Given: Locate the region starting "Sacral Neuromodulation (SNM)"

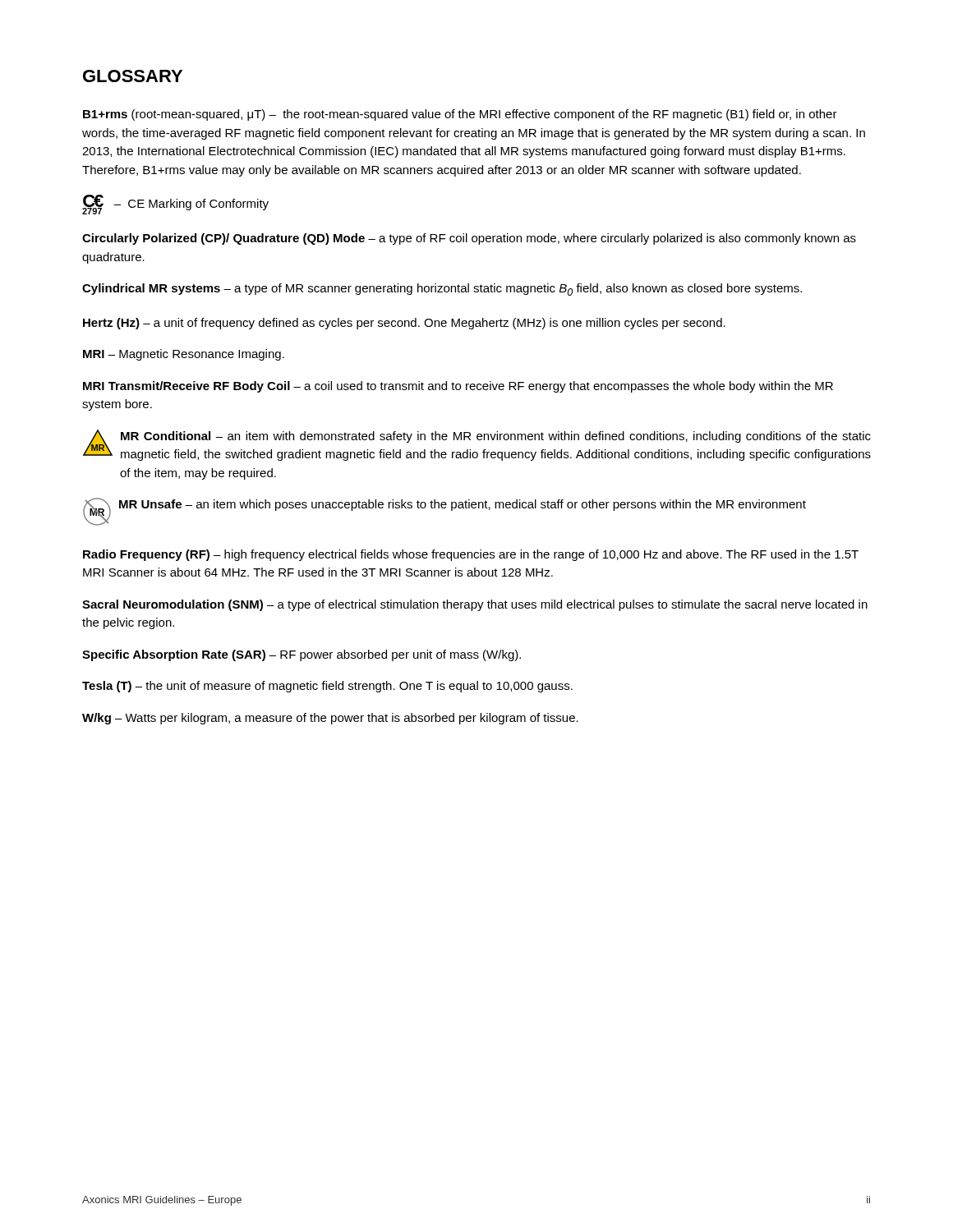Looking at the screenshot, I should click(x=475, y=613).
